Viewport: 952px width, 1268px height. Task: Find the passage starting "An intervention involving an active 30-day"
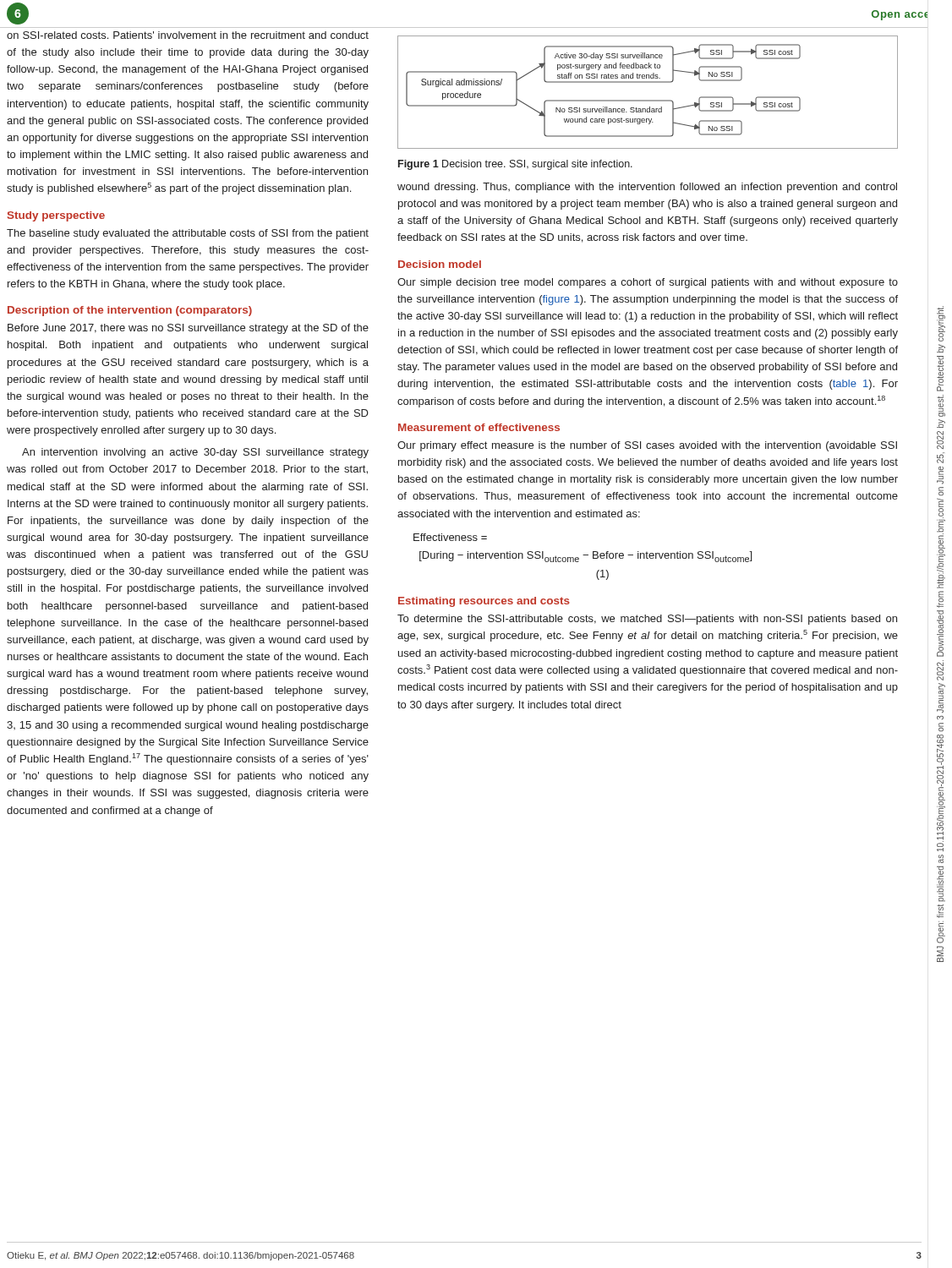pos(188,631)
